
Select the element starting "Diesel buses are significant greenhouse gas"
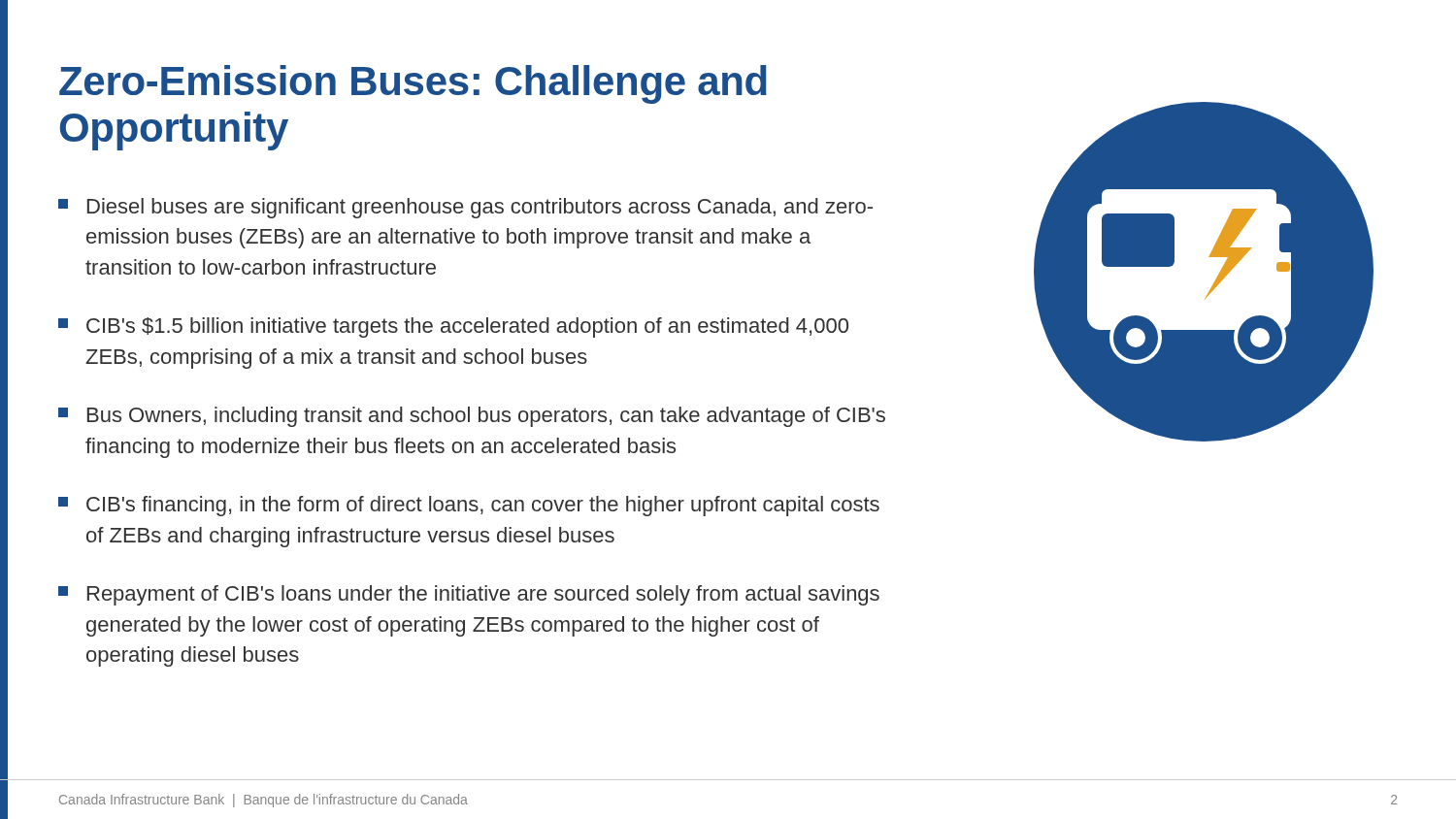pyautogui.click(x=480, y=237)
